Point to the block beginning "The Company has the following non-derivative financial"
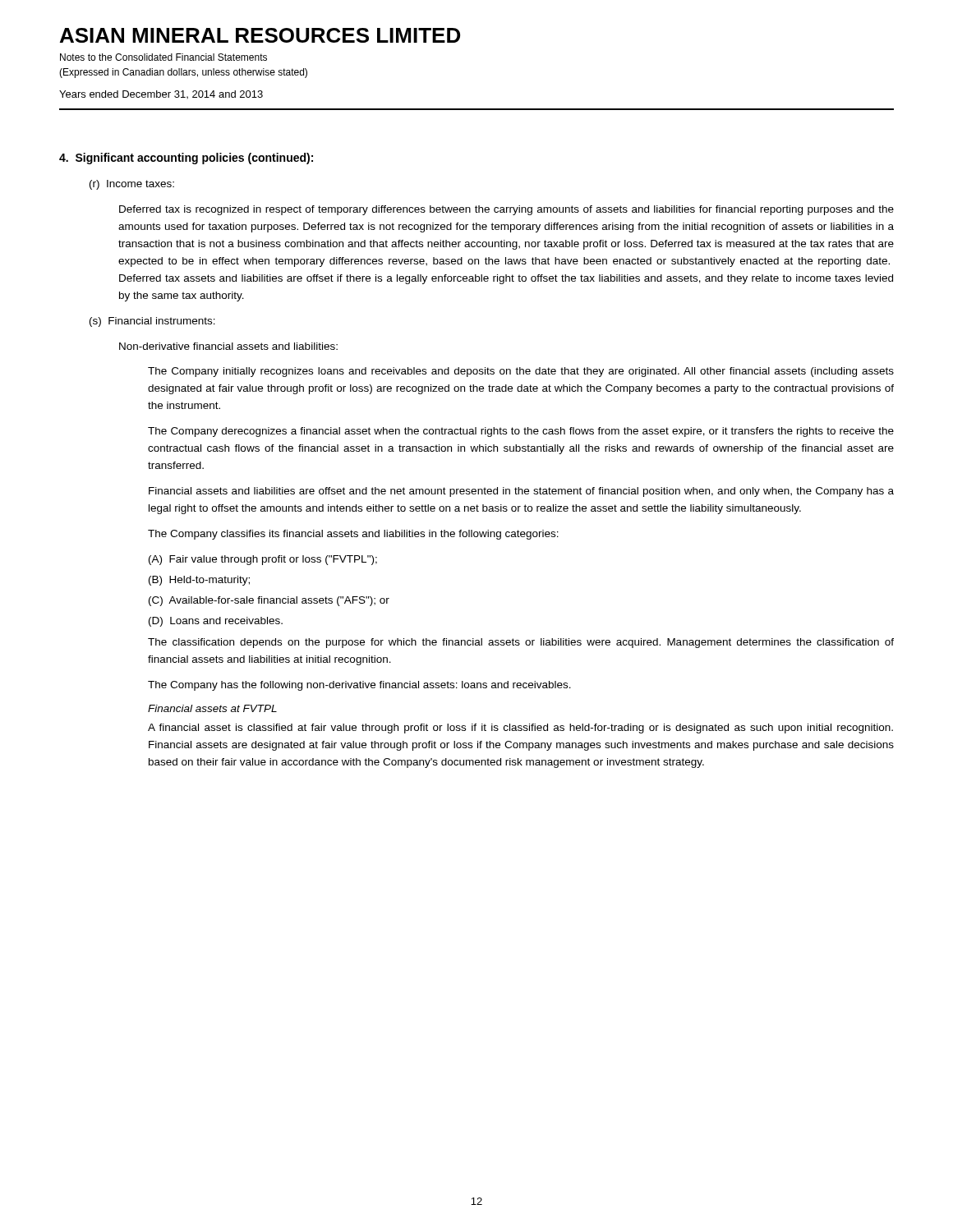Screen dimensions: 1232x953 tap(521, 686)
